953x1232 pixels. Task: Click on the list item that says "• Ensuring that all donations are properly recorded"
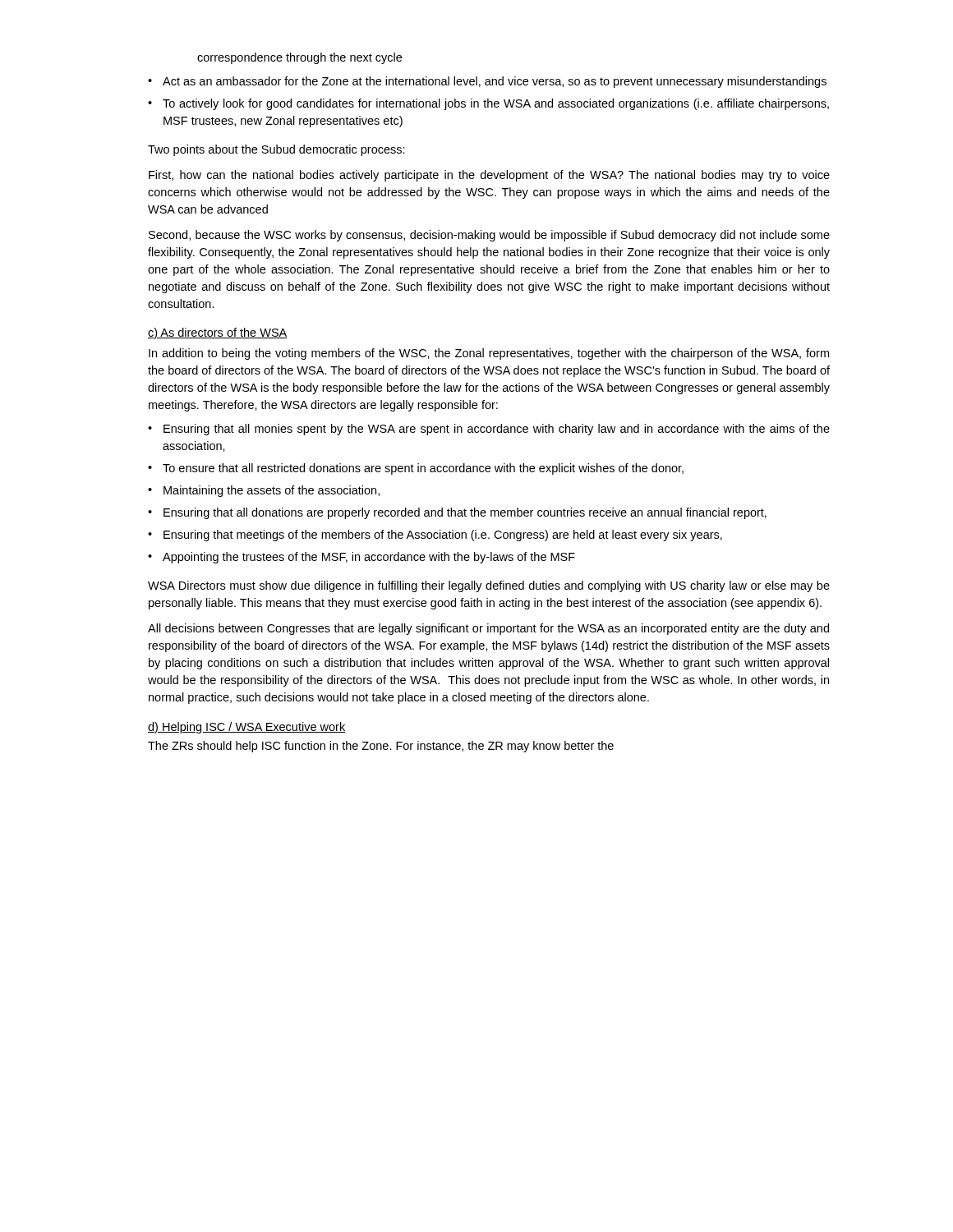[489, 513]
